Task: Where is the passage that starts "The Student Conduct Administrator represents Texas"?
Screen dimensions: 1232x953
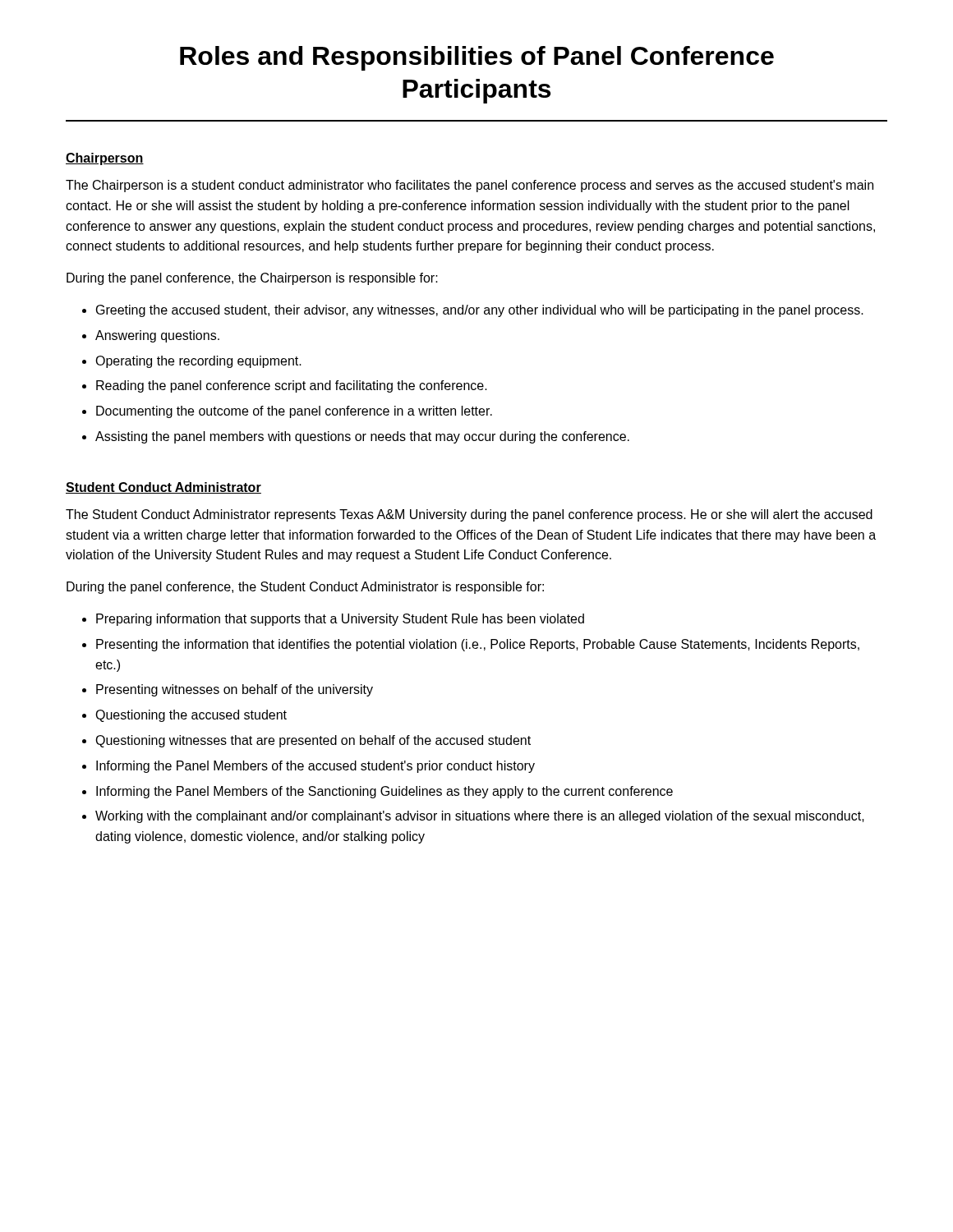Action: pyautogui.click(x=471, y=535)
